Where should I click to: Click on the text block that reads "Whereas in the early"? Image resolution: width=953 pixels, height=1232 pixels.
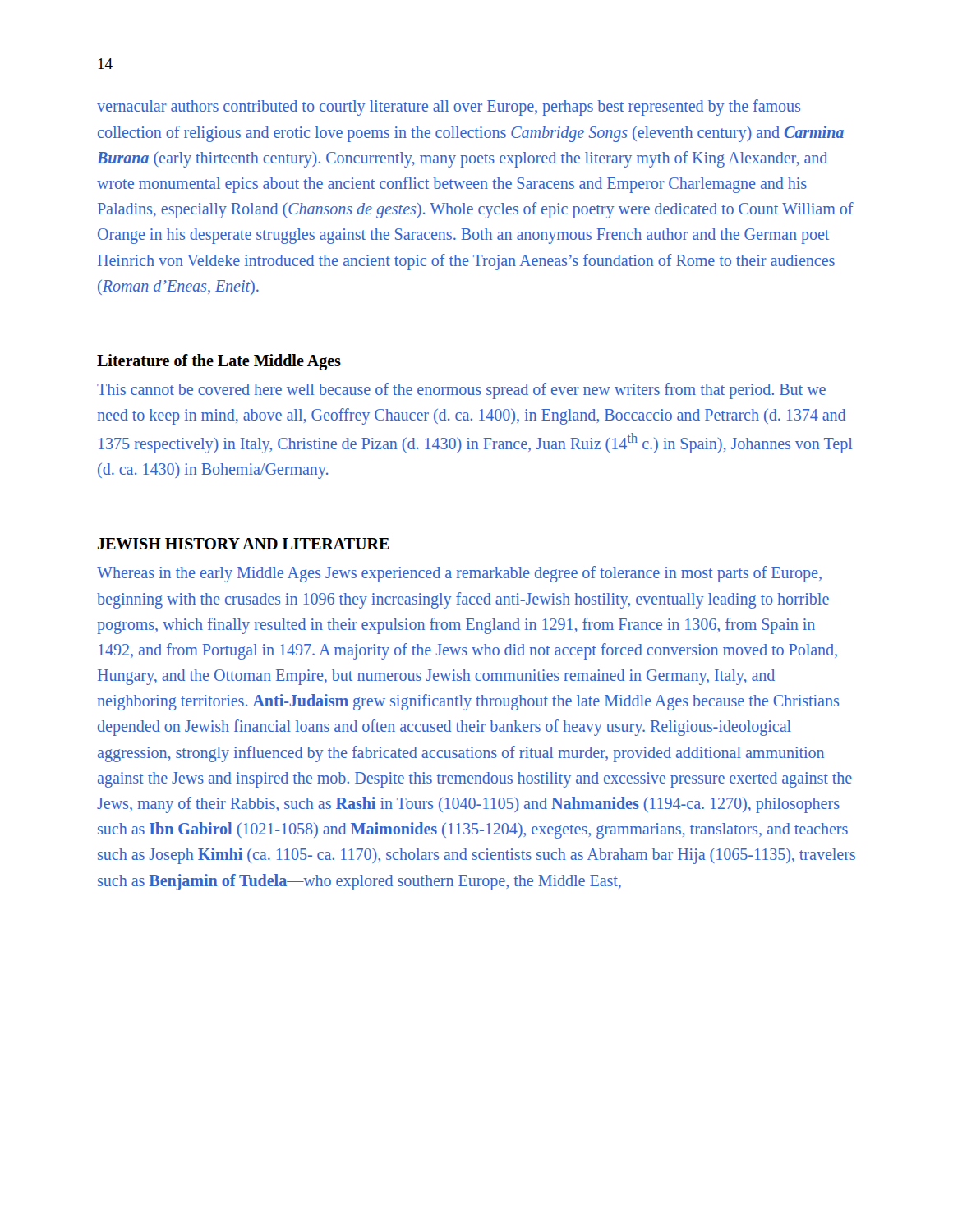pos(476,727)
